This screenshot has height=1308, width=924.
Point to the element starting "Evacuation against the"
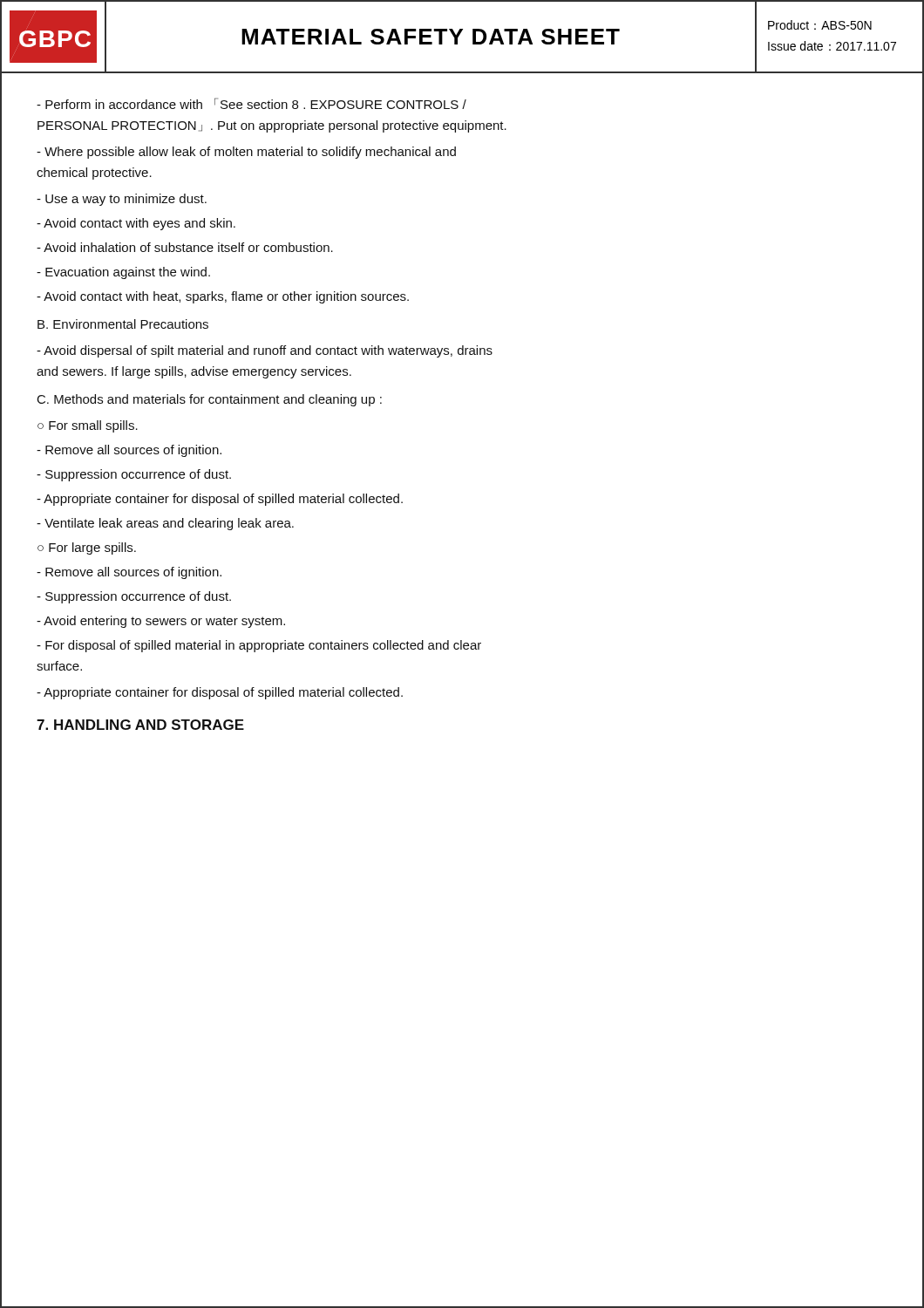pyautogui.click(x=124, y=272)
